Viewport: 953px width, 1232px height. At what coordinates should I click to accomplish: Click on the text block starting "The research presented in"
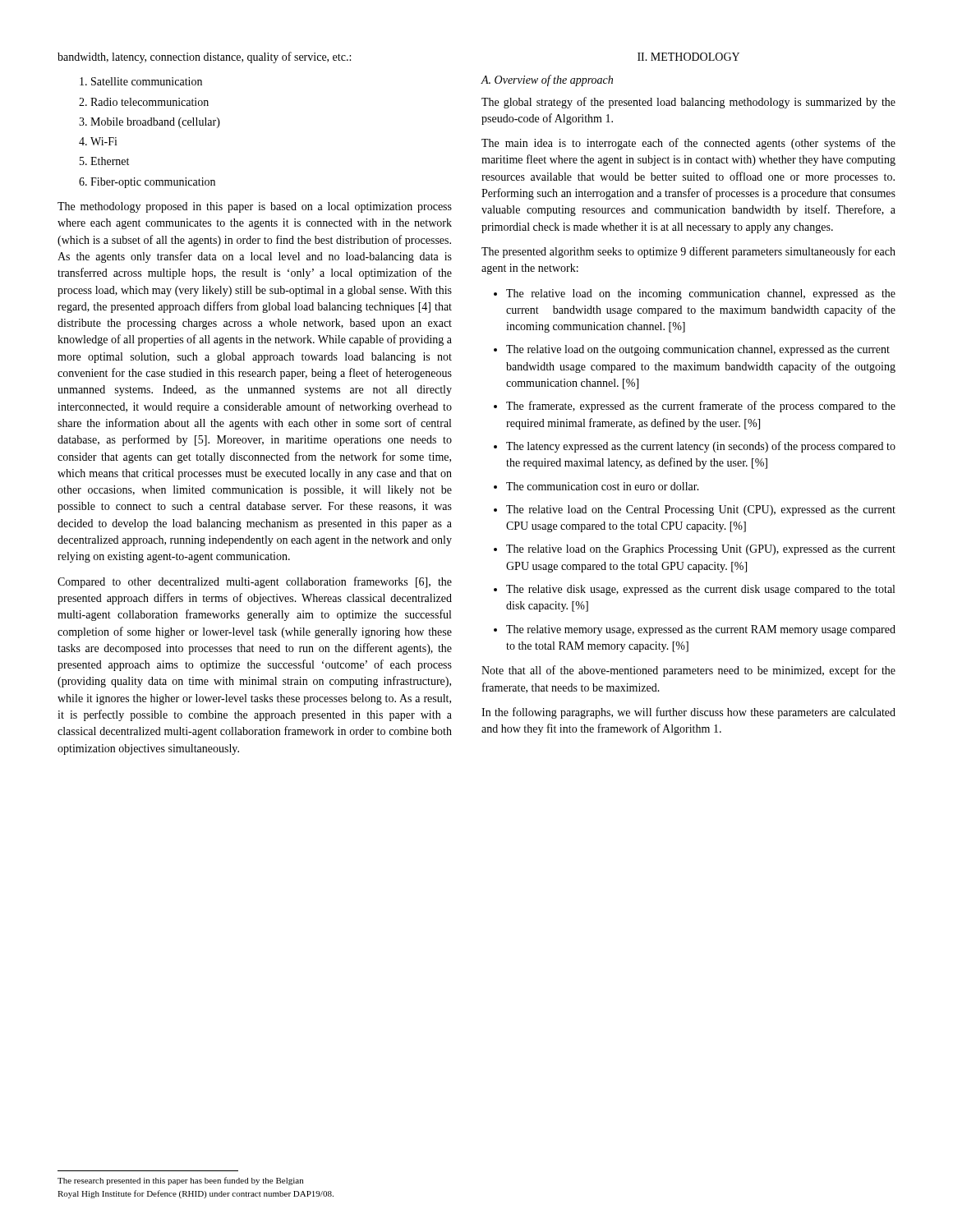(255, 1186)
